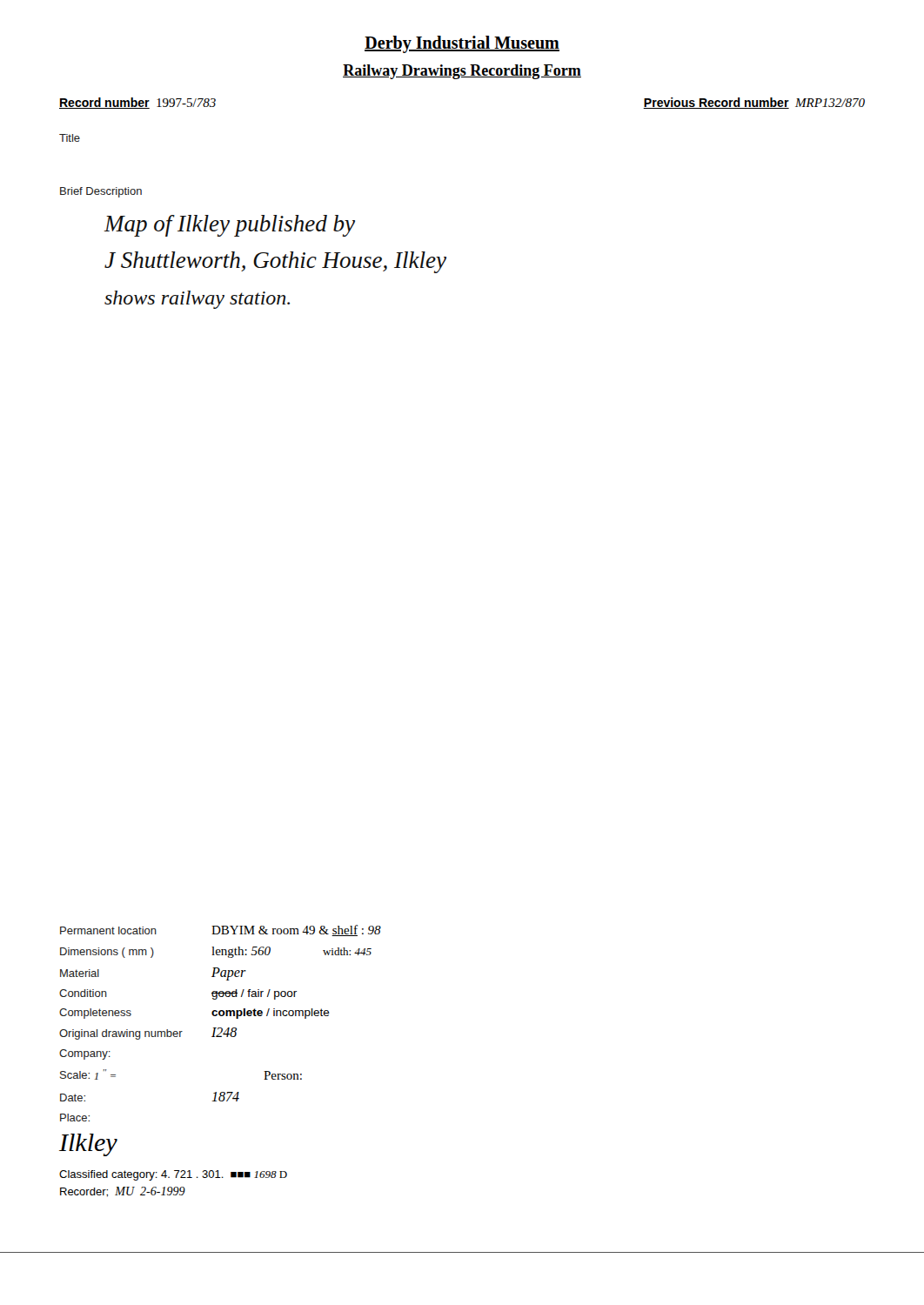This screenshot has height=1305, width=924.
Task: Locate the region starting "Date: 1874"
Action: coord(72,1097)
